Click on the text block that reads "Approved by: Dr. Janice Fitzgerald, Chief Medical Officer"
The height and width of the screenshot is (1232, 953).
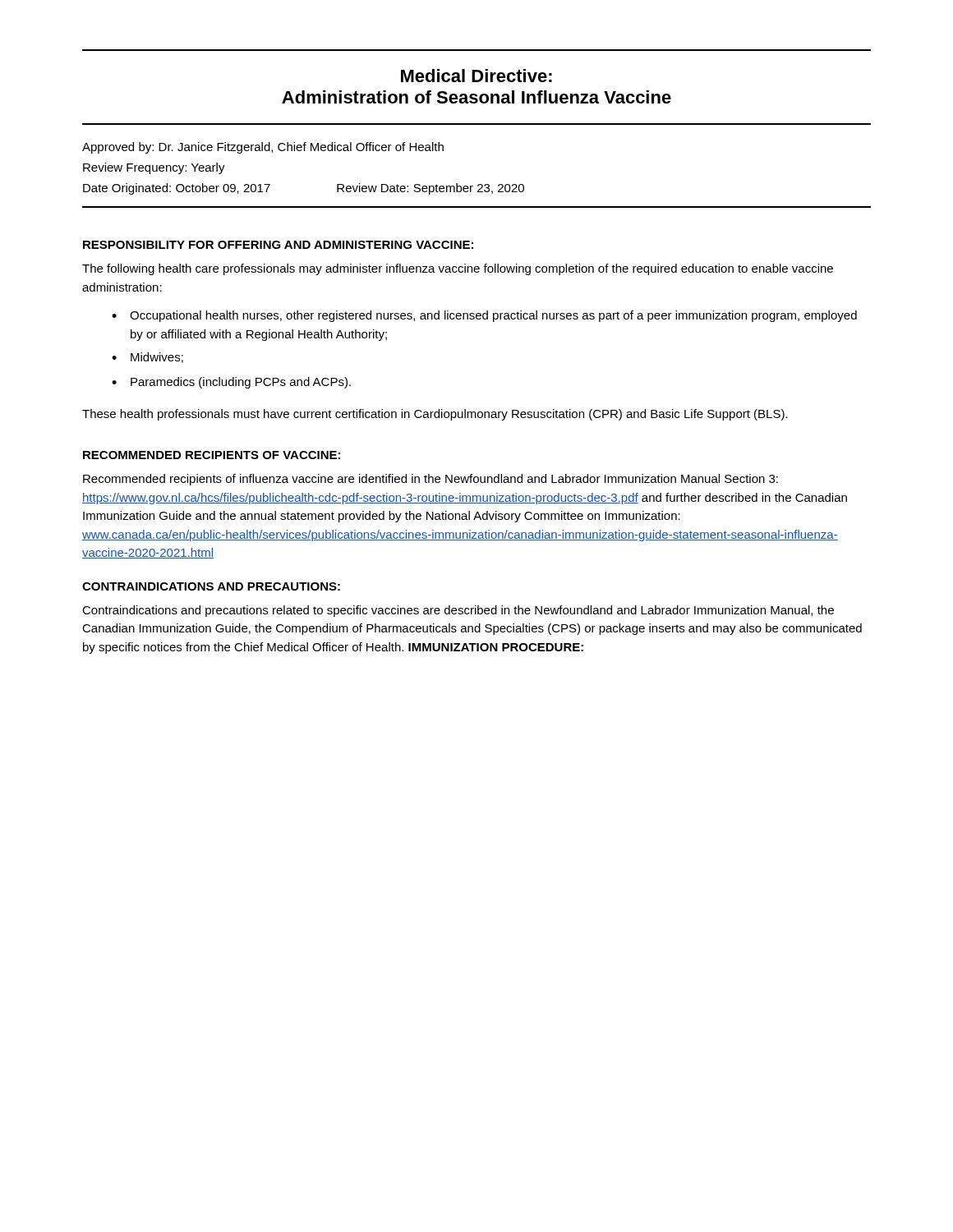263,147
